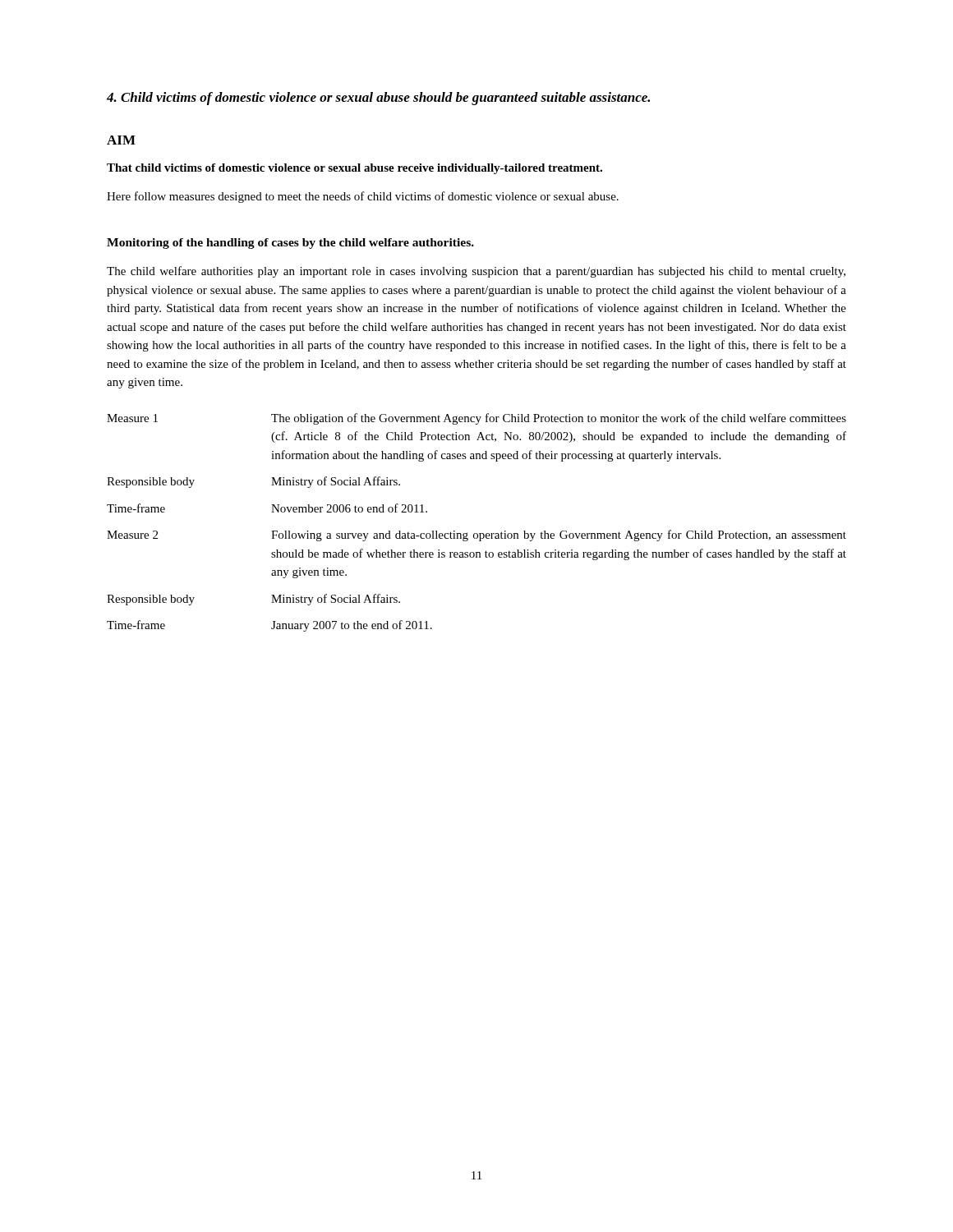Select the section header that reads "4. Child victims of domestic violence"

[476, 98]
